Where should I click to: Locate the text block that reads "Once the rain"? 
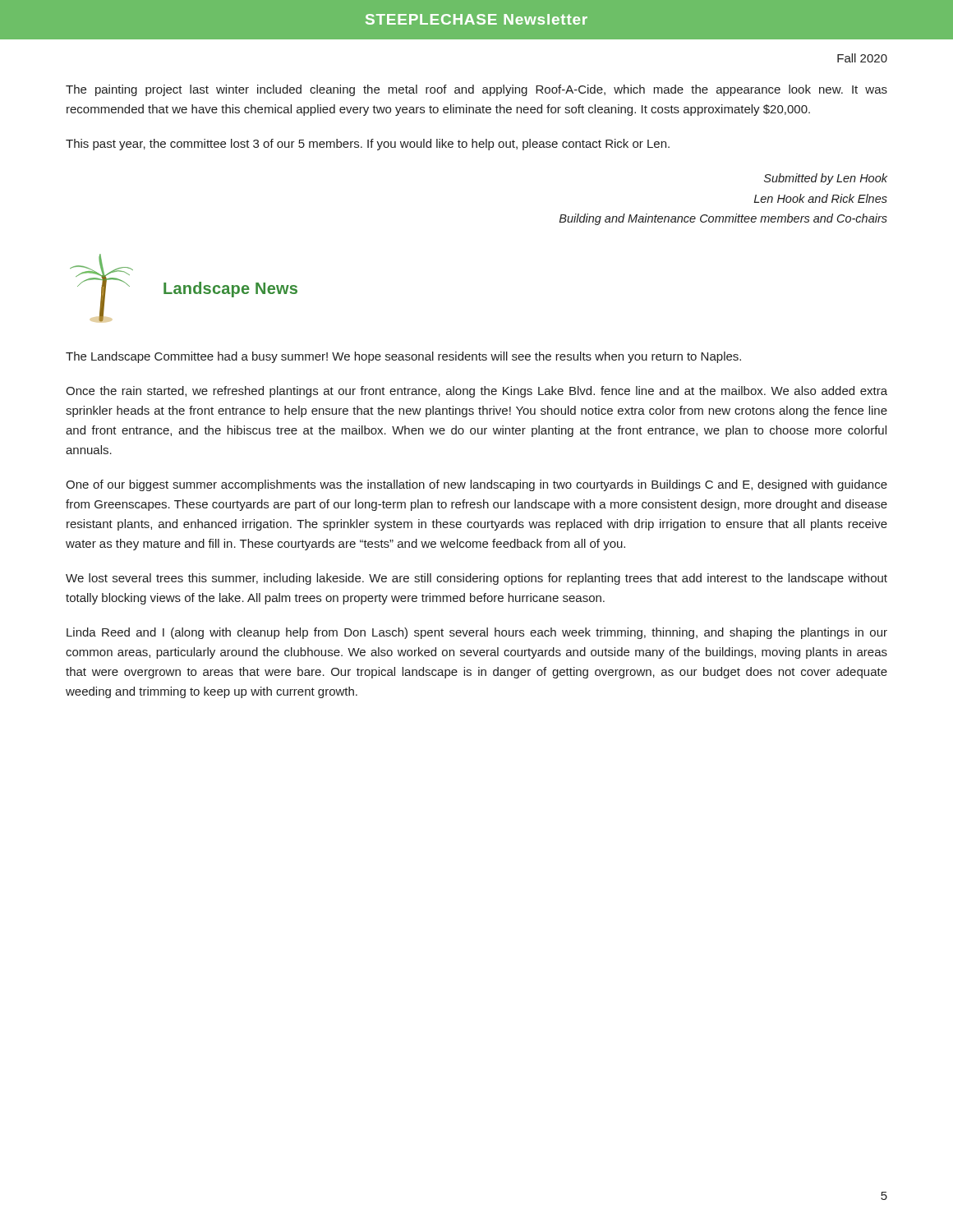pyautogui.click(x=476, y=420)
